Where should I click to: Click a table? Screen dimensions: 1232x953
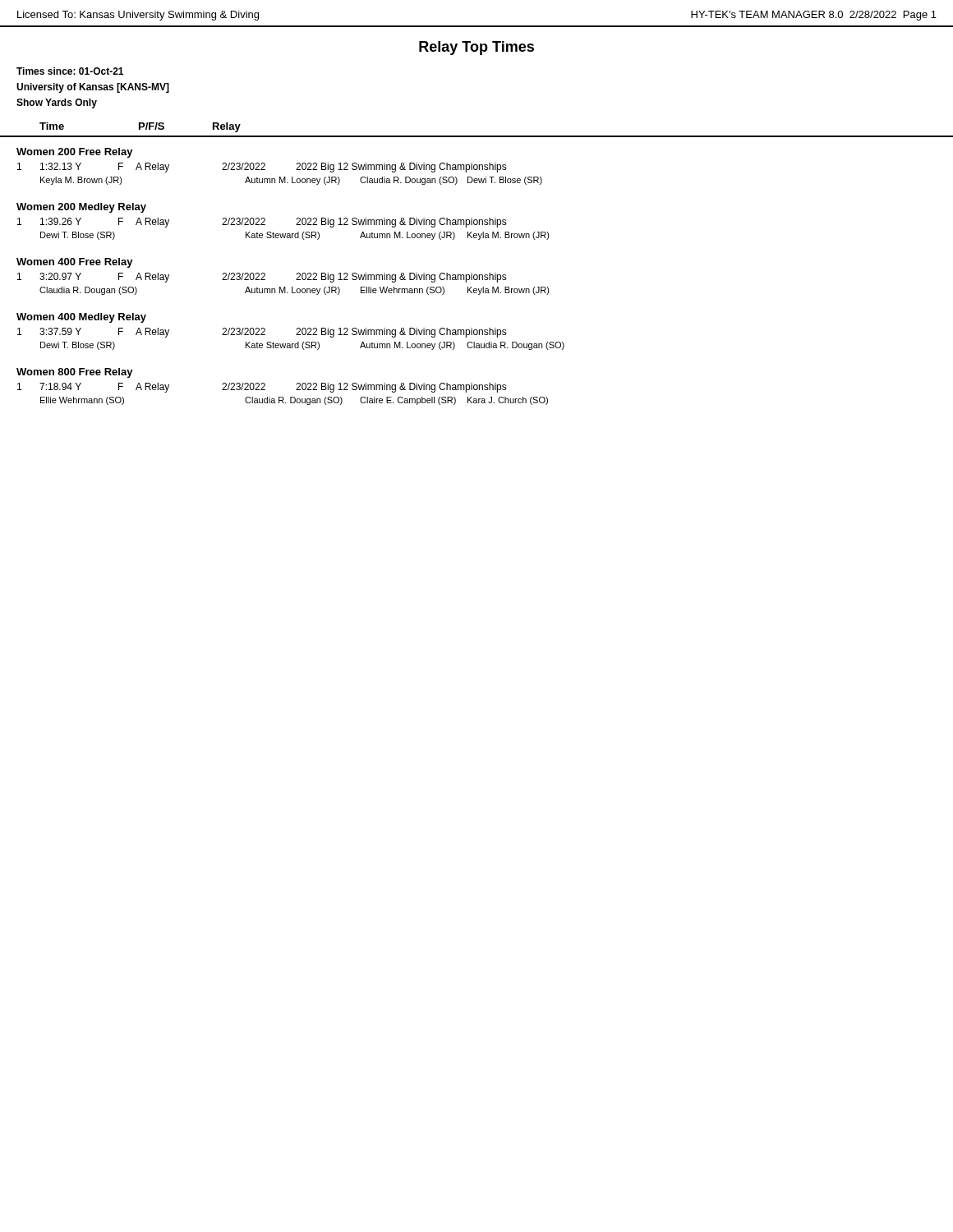point(476,271)
